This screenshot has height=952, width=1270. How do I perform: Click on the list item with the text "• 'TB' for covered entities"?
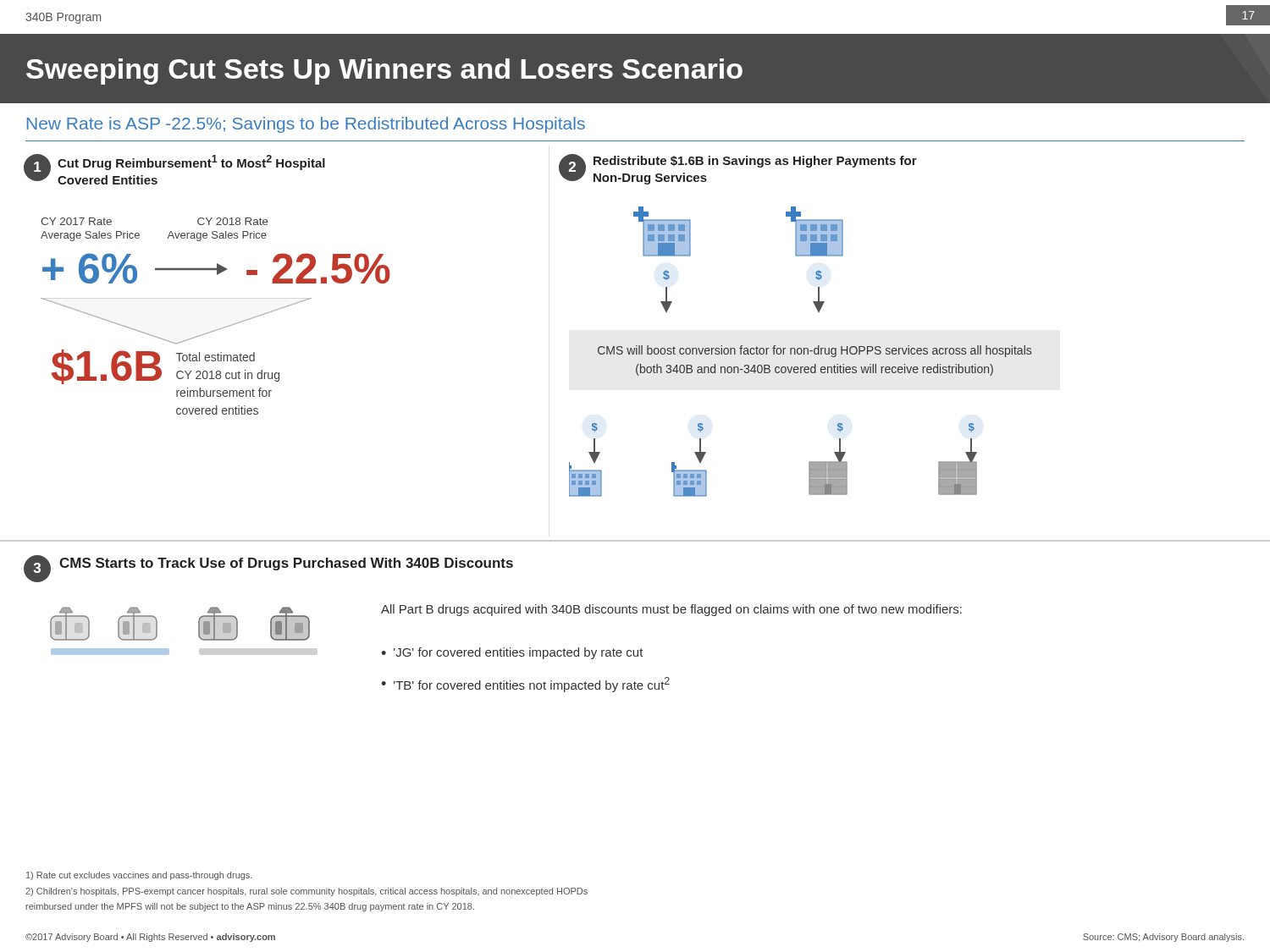point(525,684)
